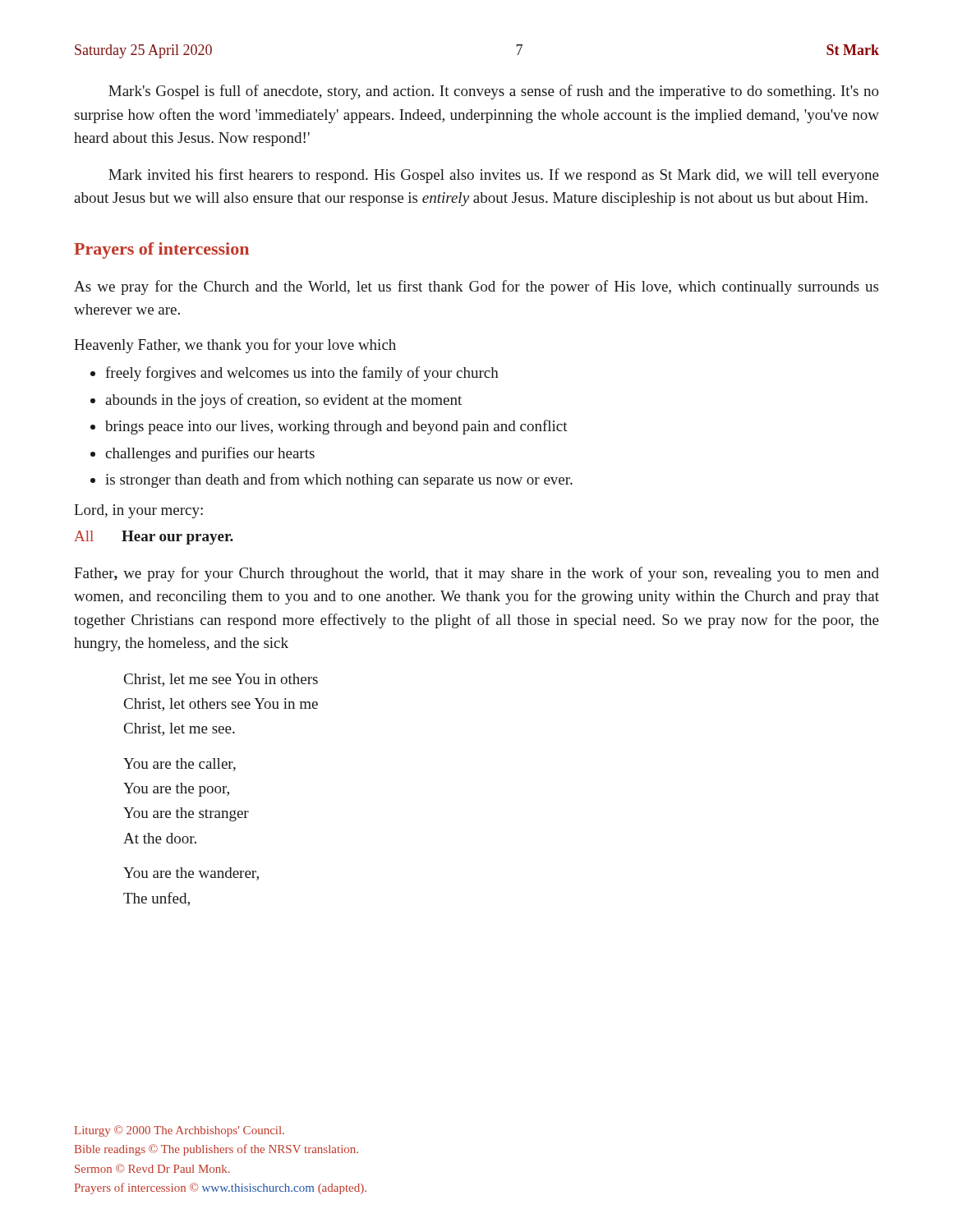Select the block starting "All Hear our prayer."
Image resolution: width=953 pixels, height=1232 pixels.
pyautogui.click(x=154, y=537)
